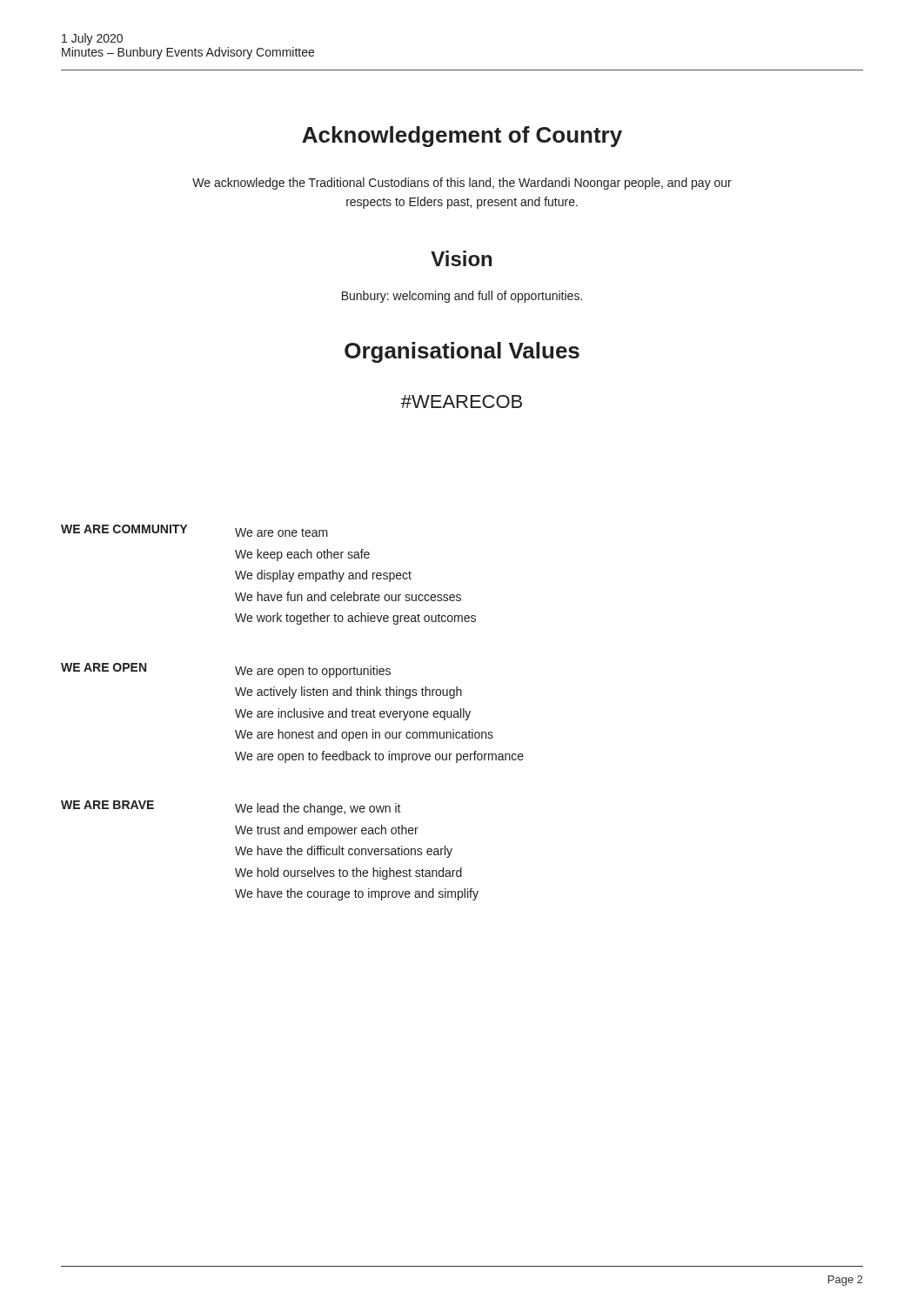Click on the list item that reads "WE ARE OPEN We"

pyautogui.click(x=292, y=713)
